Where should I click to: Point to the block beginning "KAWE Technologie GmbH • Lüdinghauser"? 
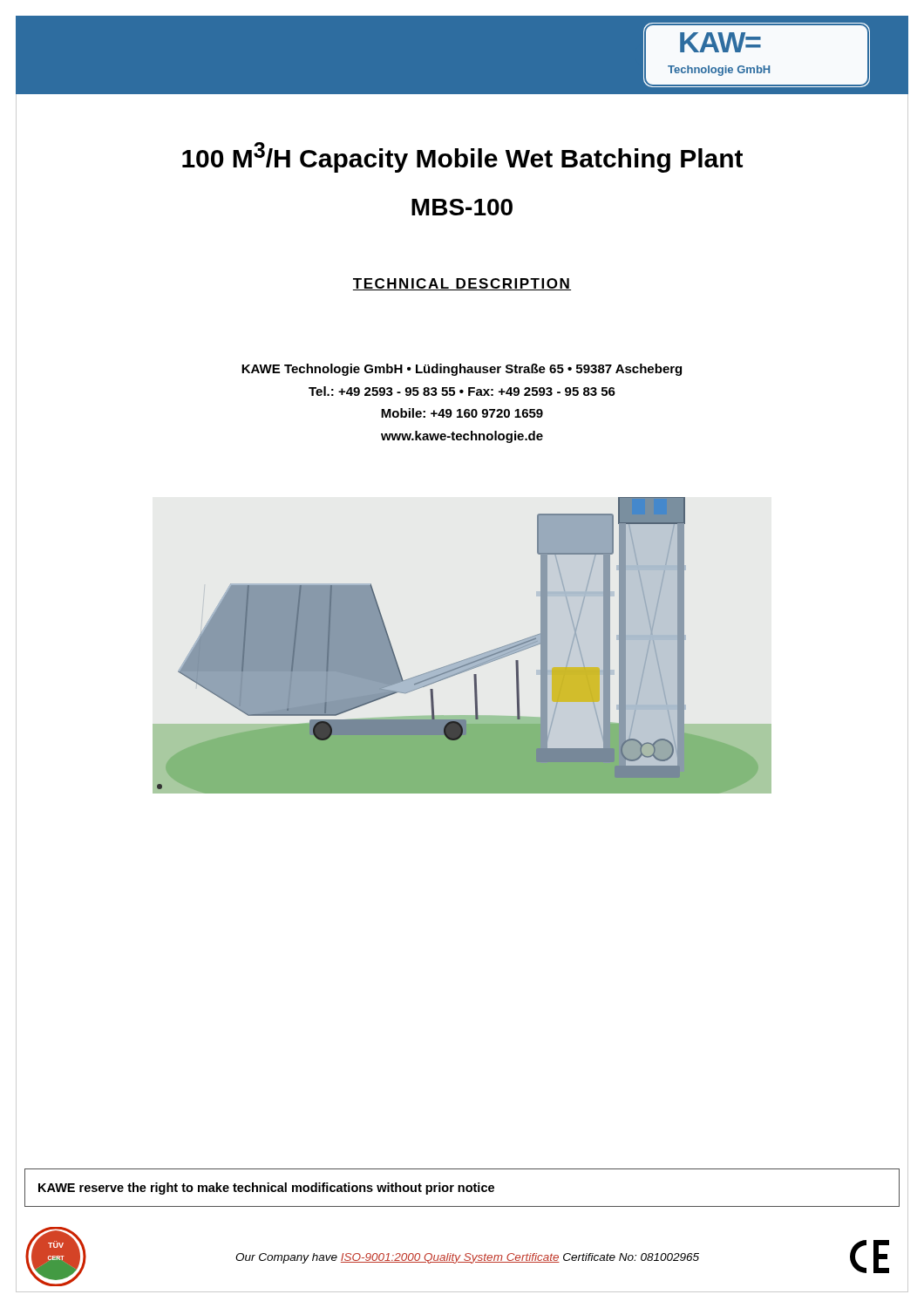(x=462, y=402)
